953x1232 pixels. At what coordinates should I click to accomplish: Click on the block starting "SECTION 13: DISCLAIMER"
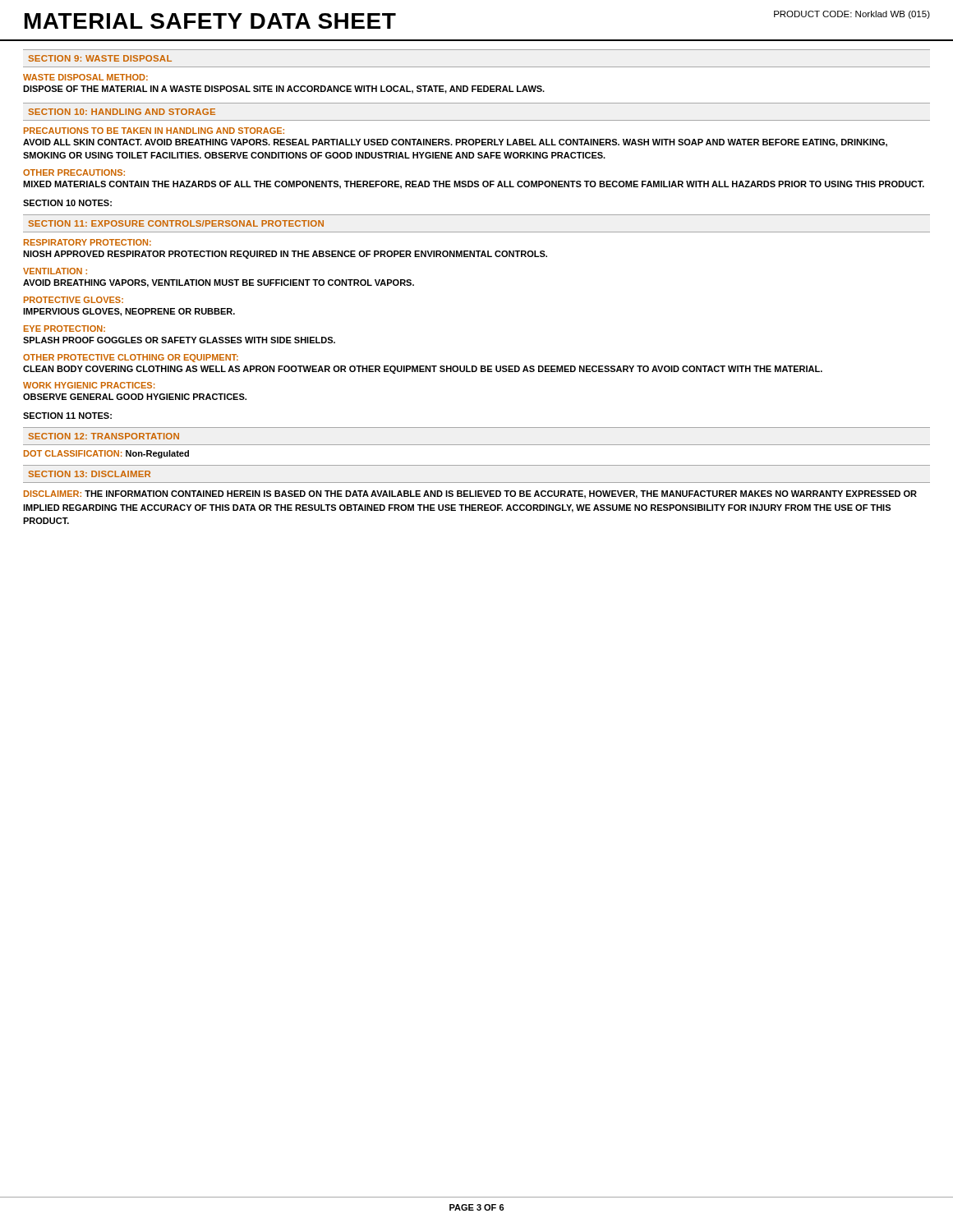point(90,474)
